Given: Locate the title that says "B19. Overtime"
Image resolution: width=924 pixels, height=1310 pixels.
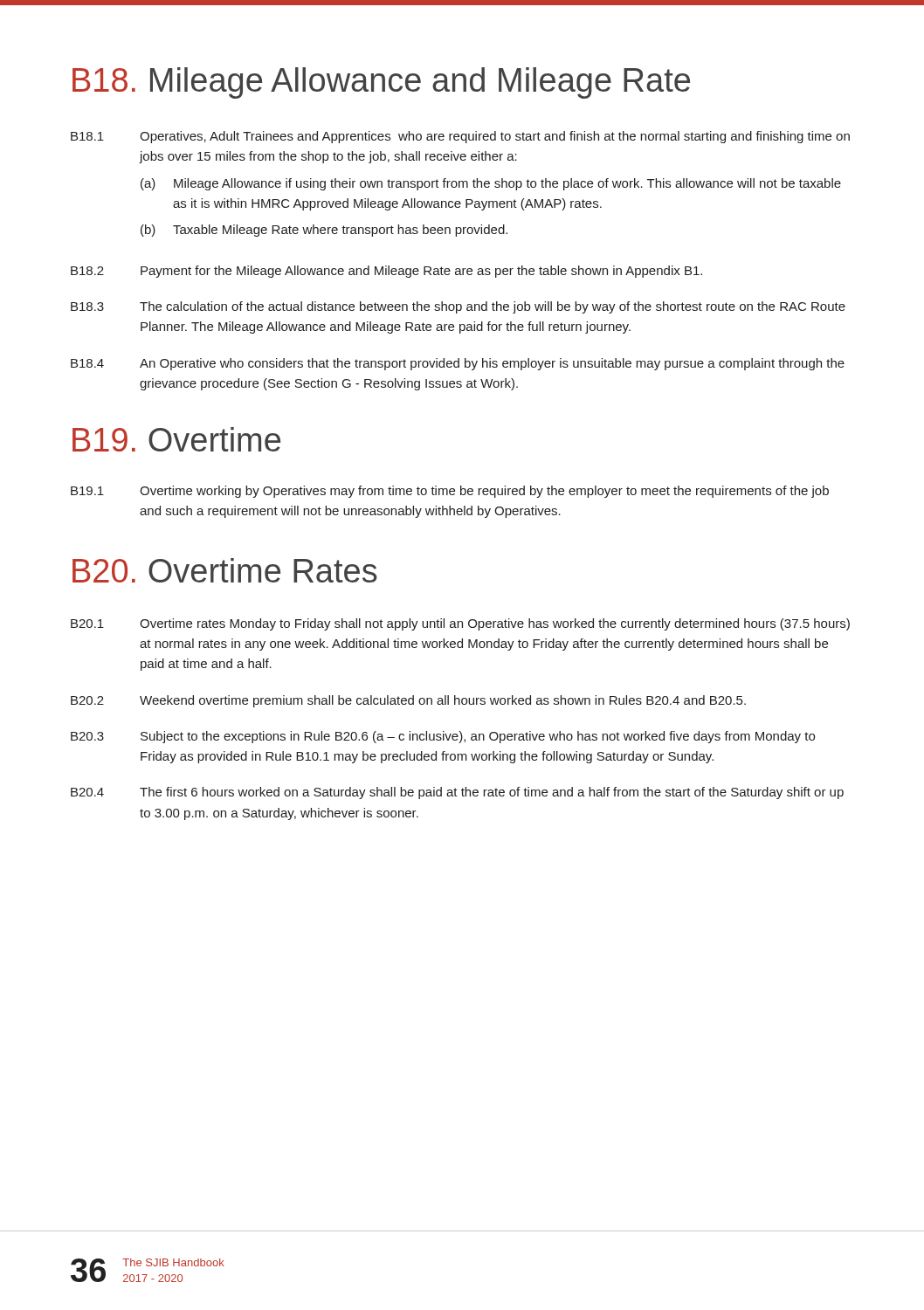Looking at the screenshot, I should click(176, 440).
